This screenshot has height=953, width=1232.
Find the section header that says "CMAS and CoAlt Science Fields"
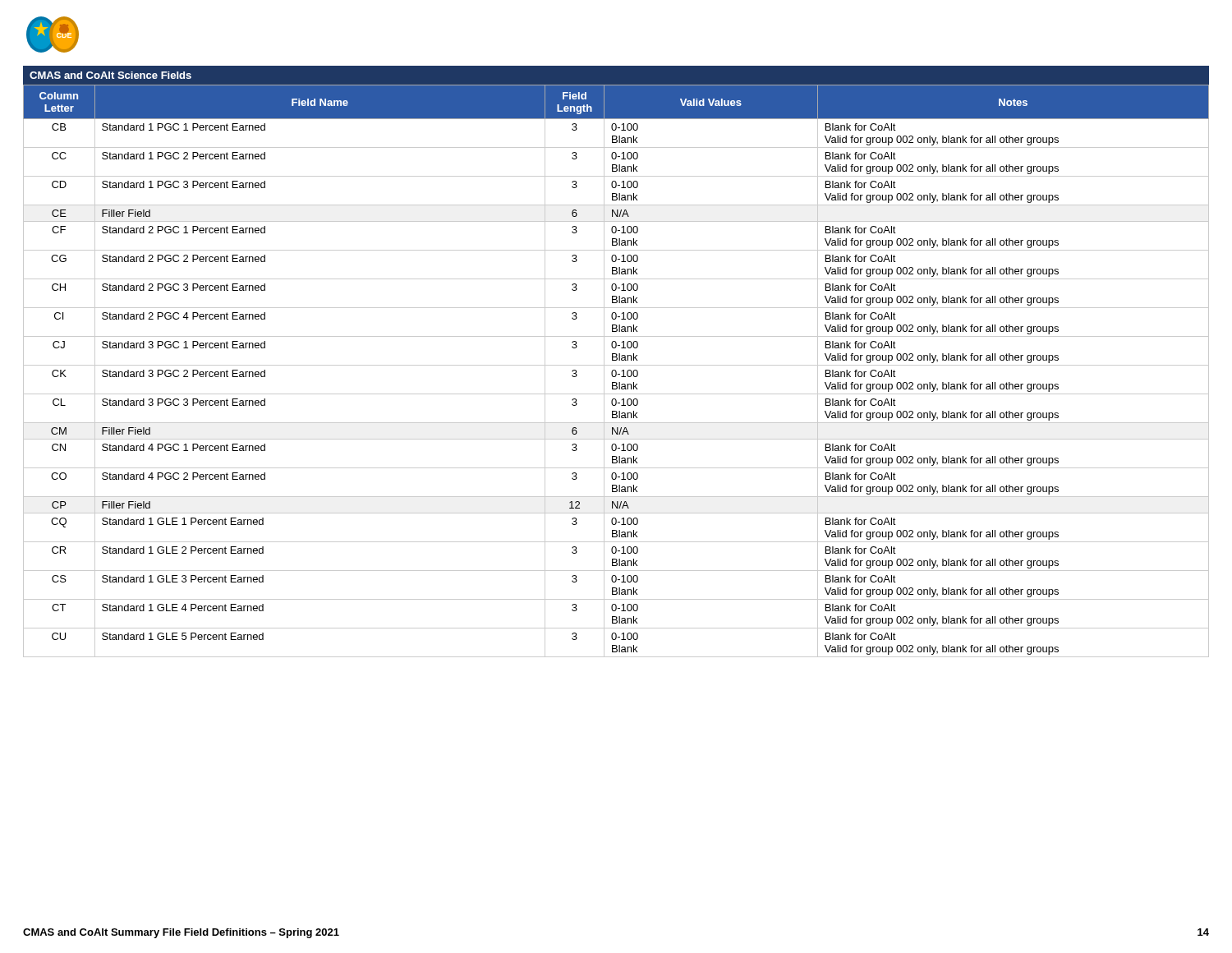(x=111, y=75)
